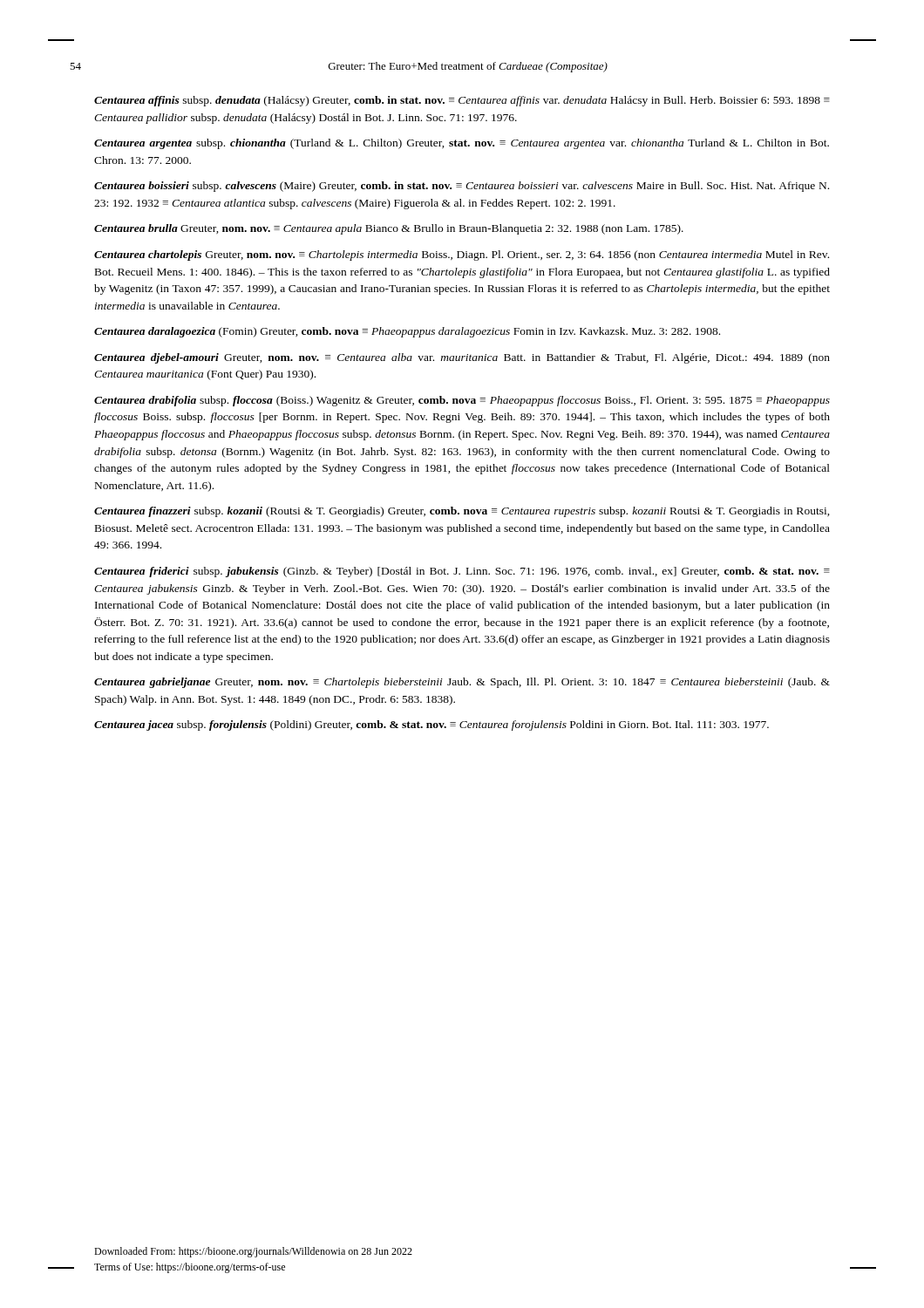Screen dimensions: 1308x924
Task: Find the text block starting "Centaurea jacea subsp. forojulensis (Poldini)"
Action: (462, 725)
